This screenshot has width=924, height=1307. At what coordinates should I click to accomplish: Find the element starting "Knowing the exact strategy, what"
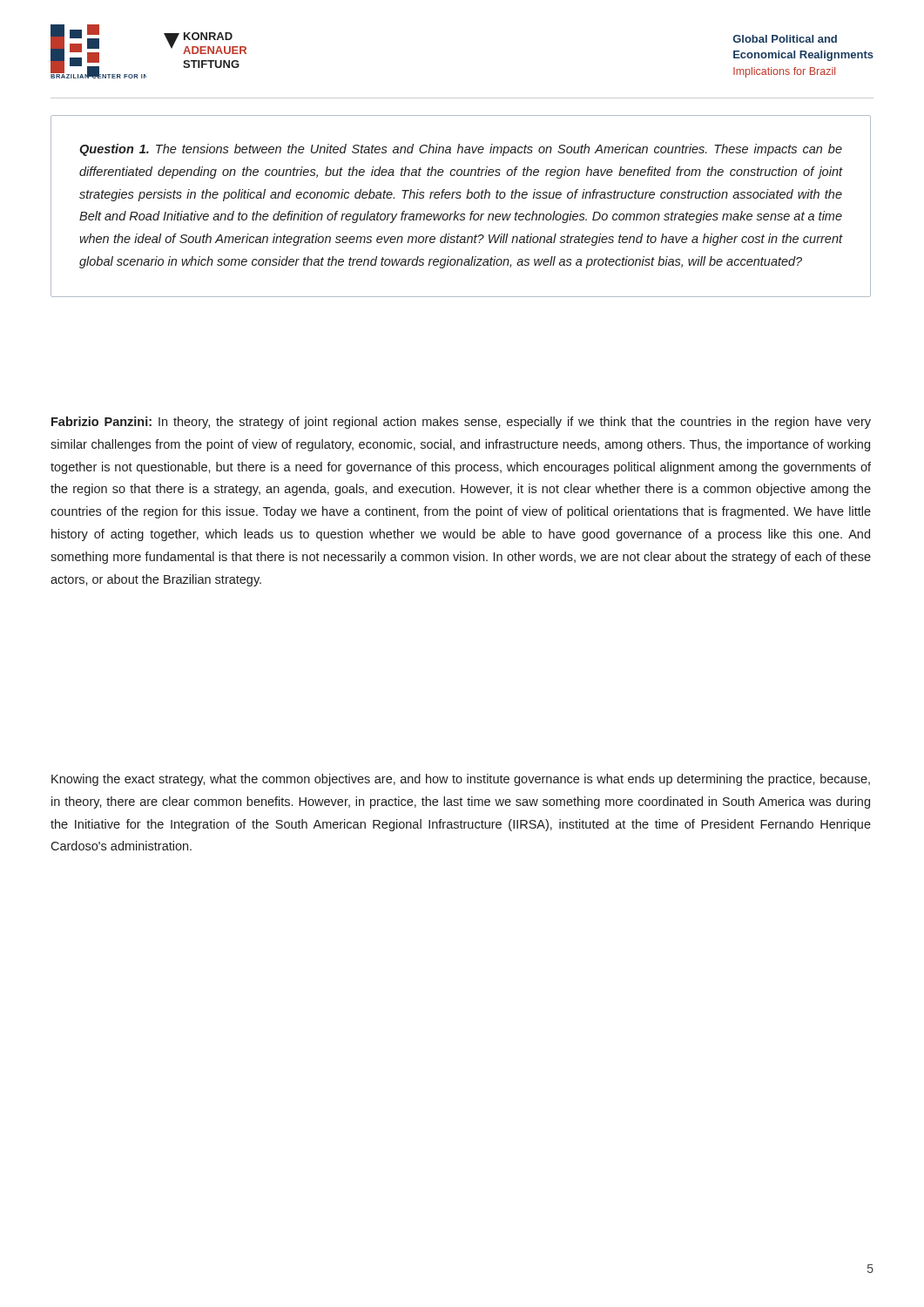pos(461,813)
